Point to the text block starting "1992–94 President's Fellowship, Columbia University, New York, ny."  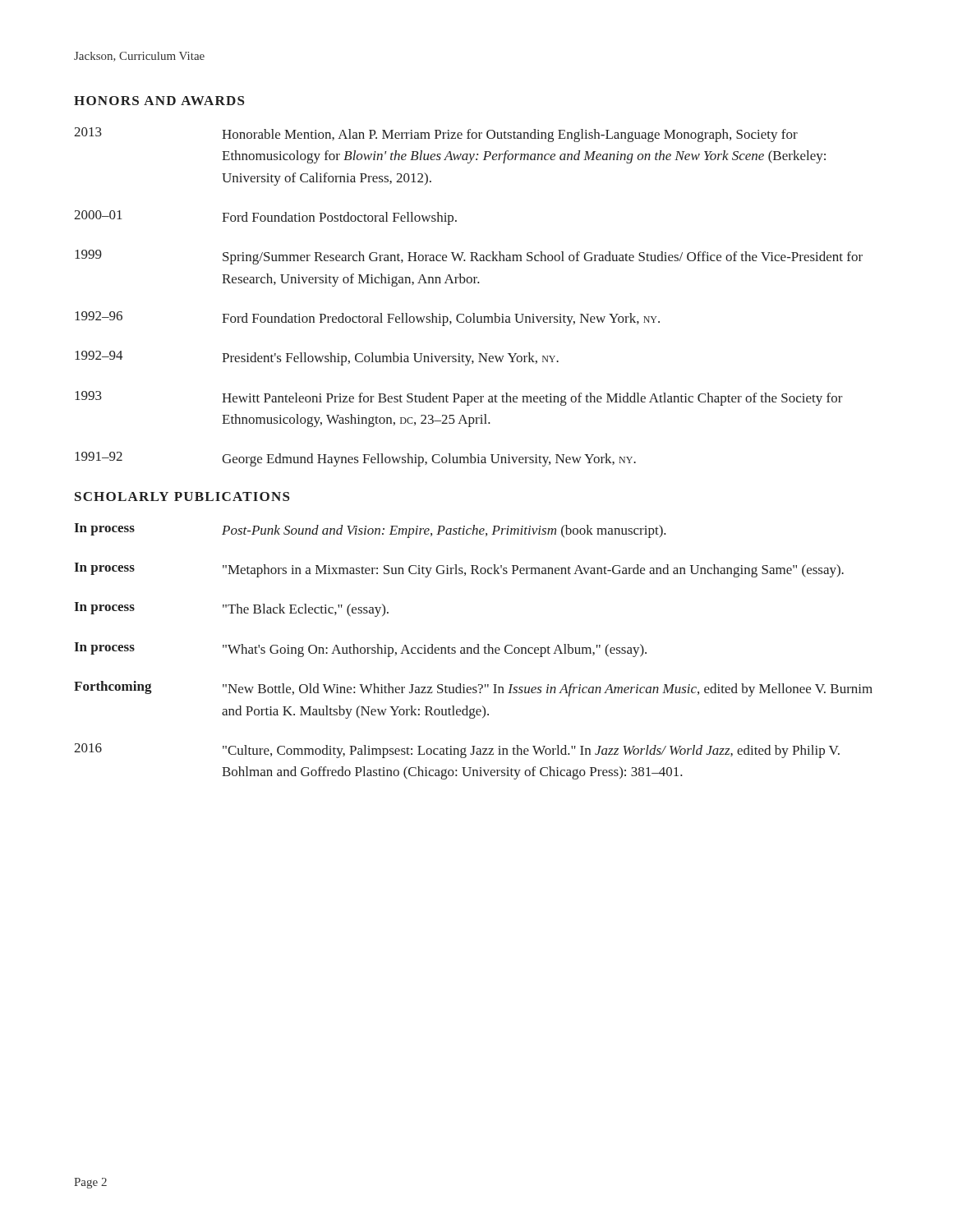[x=476, y=359]
